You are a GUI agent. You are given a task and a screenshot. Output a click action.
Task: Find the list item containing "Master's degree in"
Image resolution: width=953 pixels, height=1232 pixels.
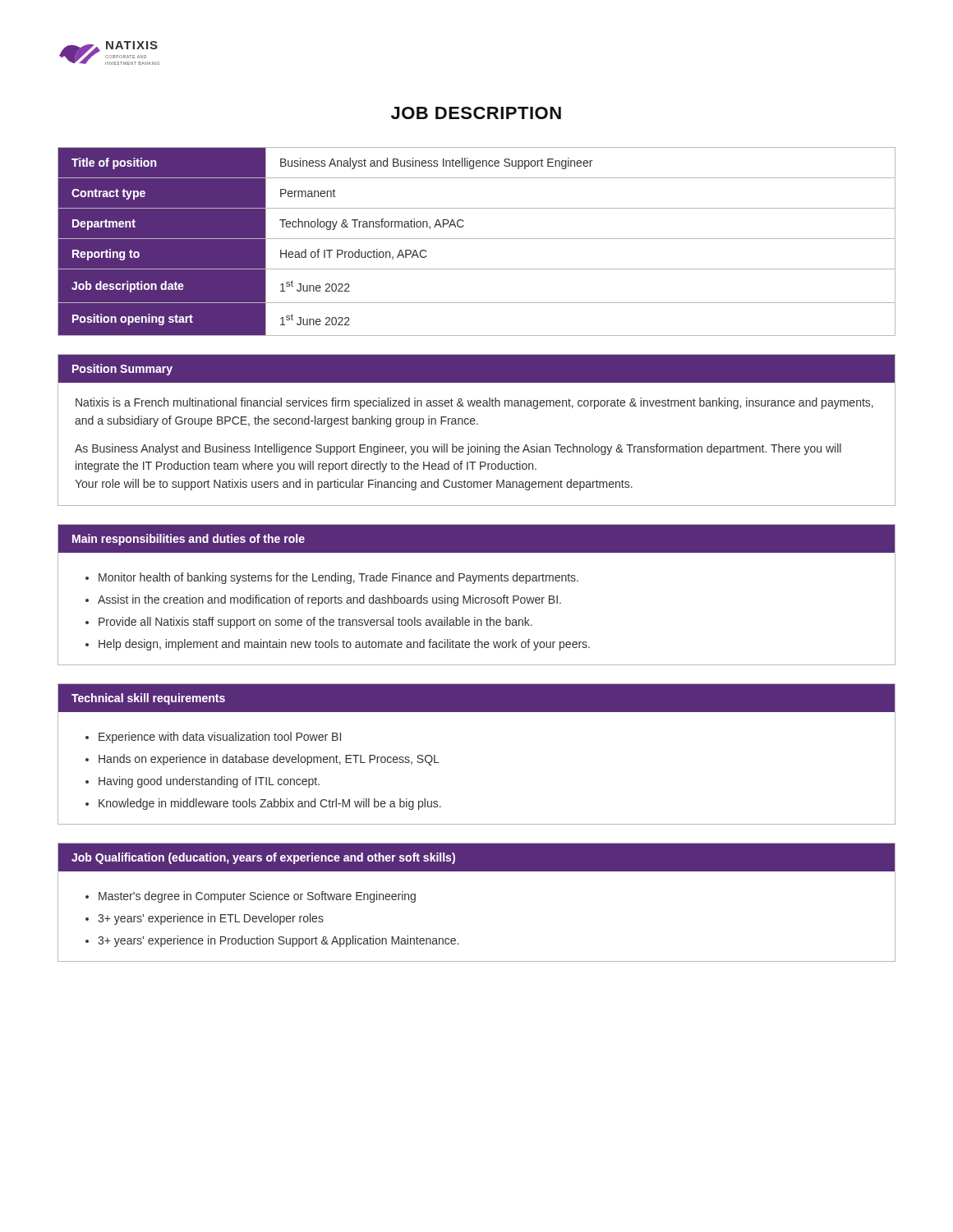tap(257, 896)
